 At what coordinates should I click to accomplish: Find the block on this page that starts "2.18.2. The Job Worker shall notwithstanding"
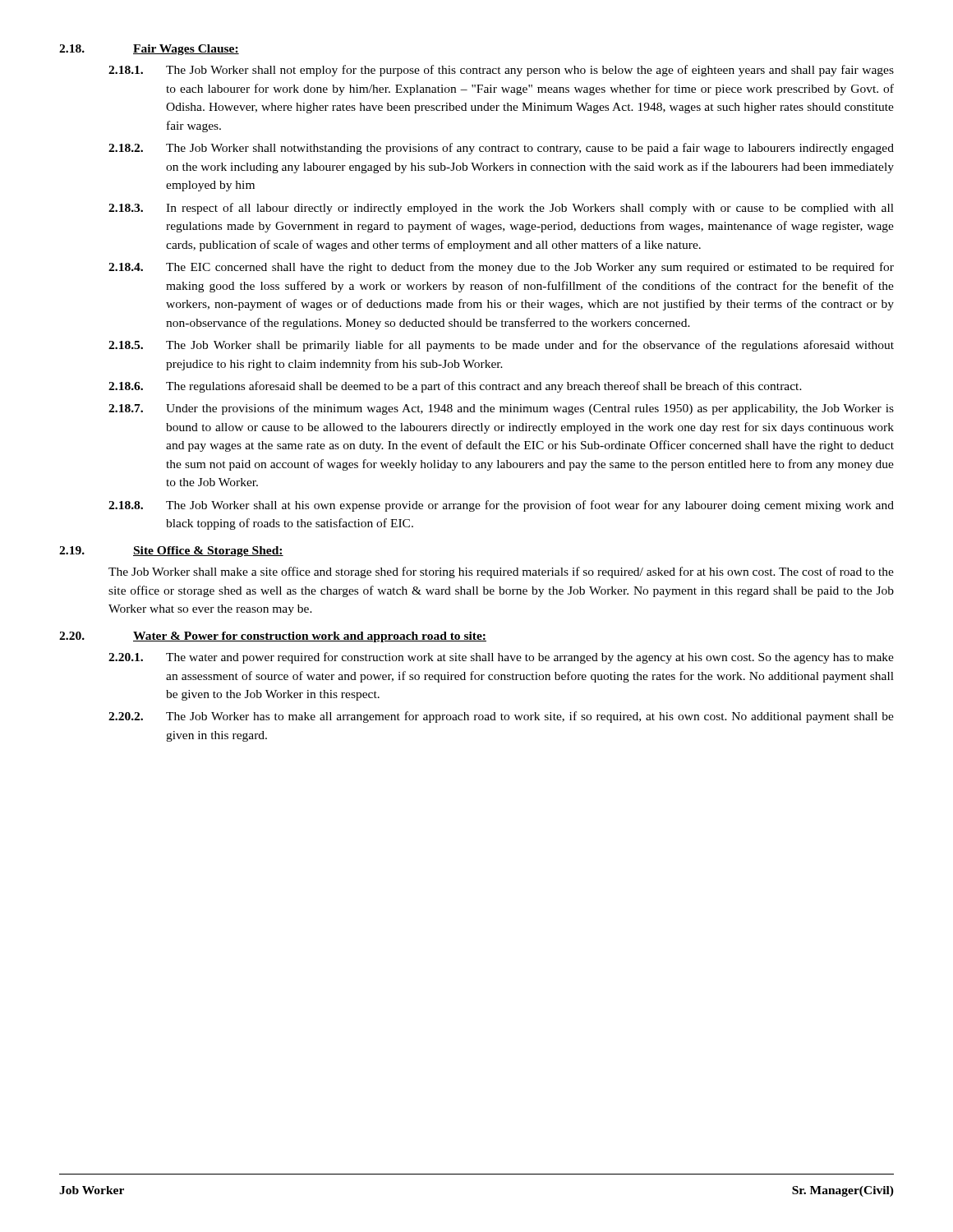(x=501, y=167)
